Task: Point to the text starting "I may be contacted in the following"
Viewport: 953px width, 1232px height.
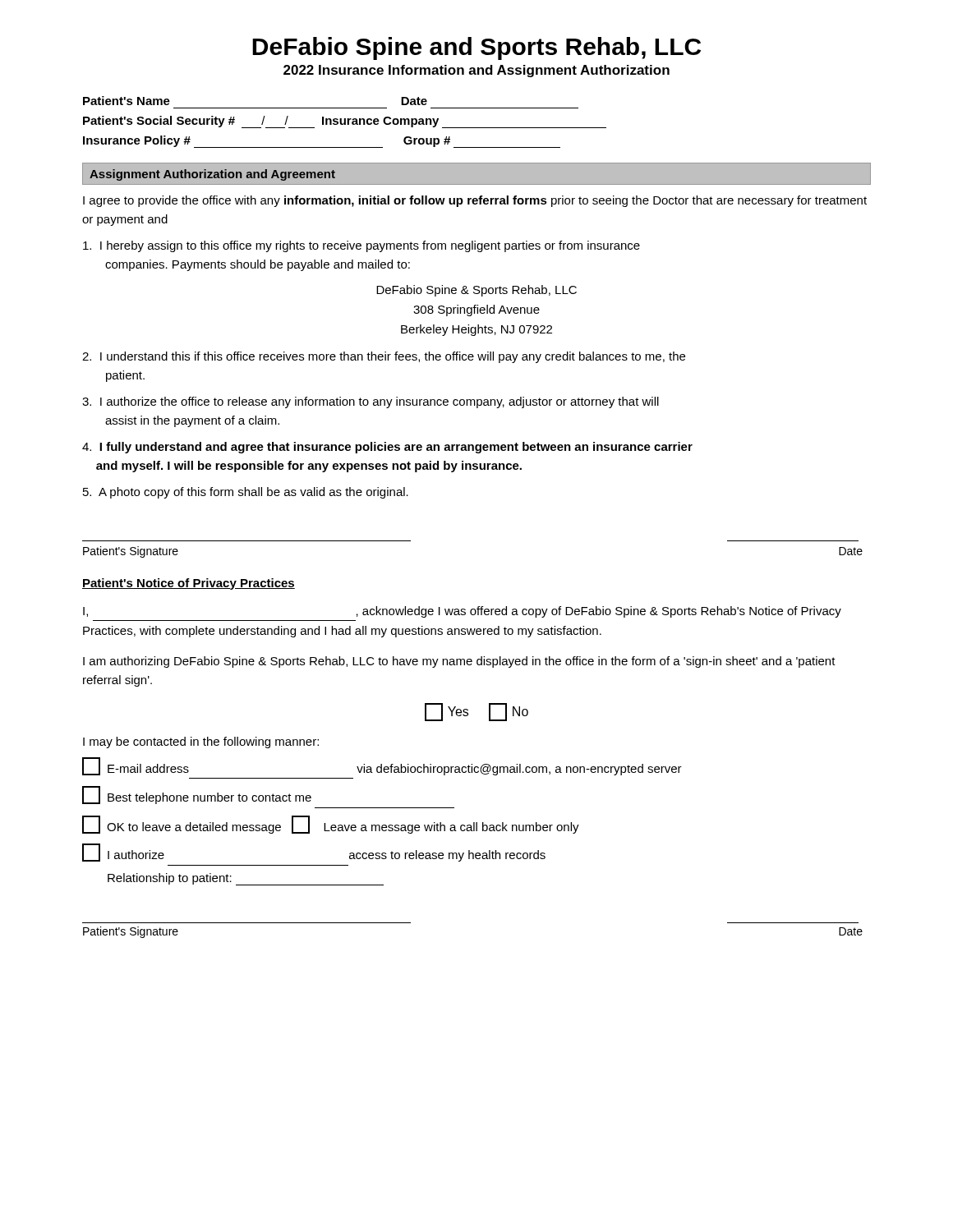Action: click(201, 741)
